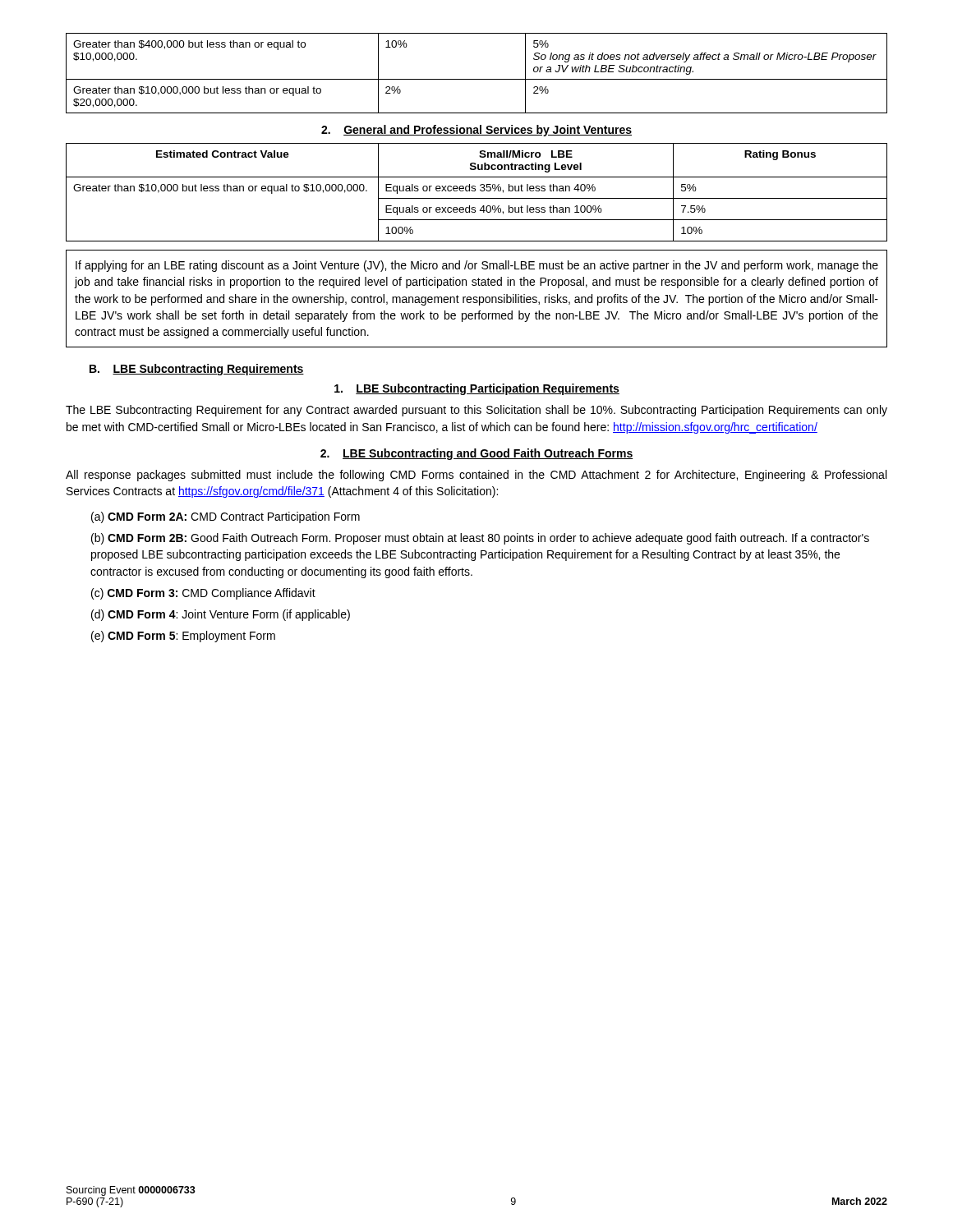Find the table that mentions "Greater than $400,000"
953x1232 pixels.
point(476,73)
